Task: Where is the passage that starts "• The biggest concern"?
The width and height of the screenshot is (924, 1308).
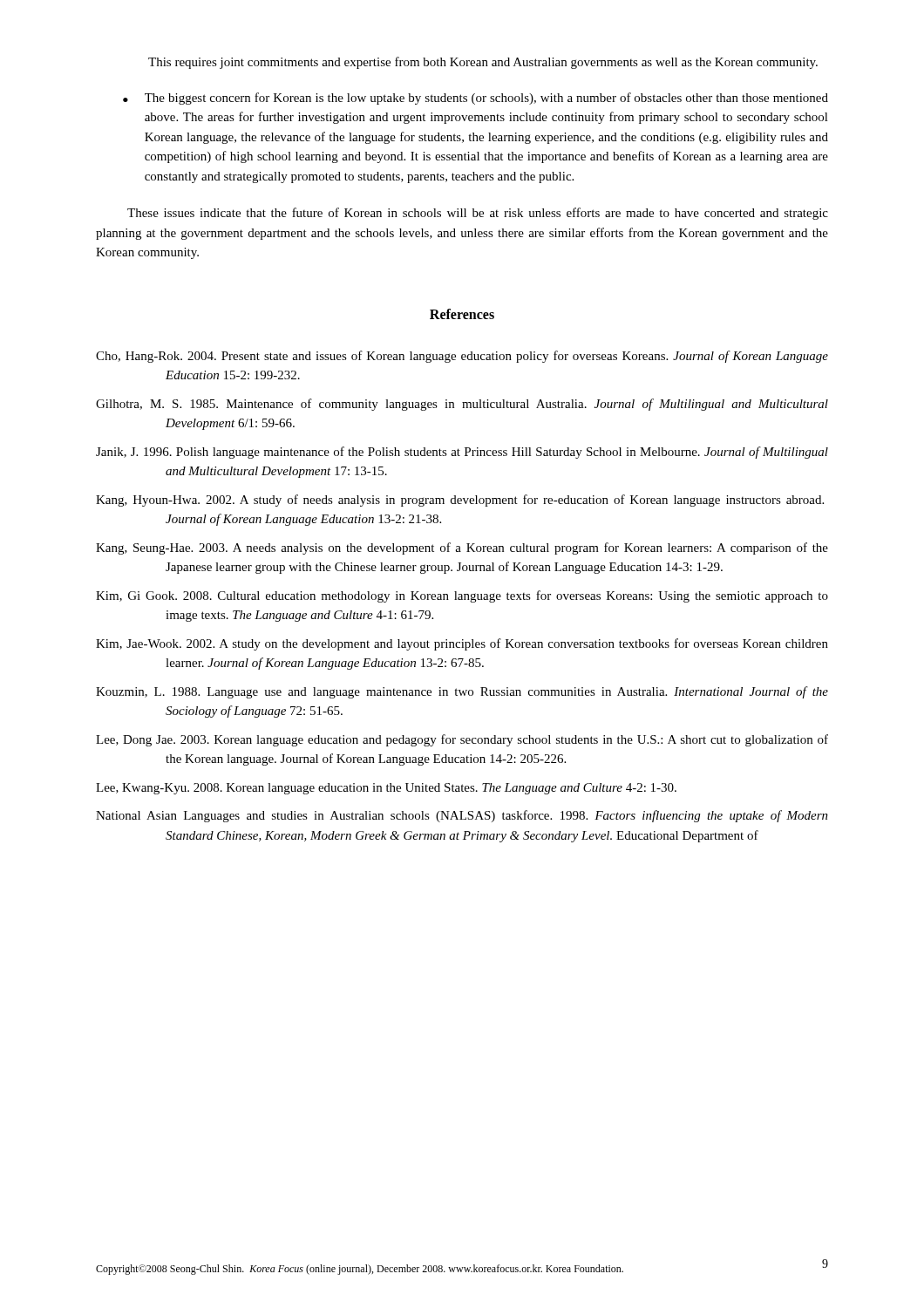Action: (475, 137)
